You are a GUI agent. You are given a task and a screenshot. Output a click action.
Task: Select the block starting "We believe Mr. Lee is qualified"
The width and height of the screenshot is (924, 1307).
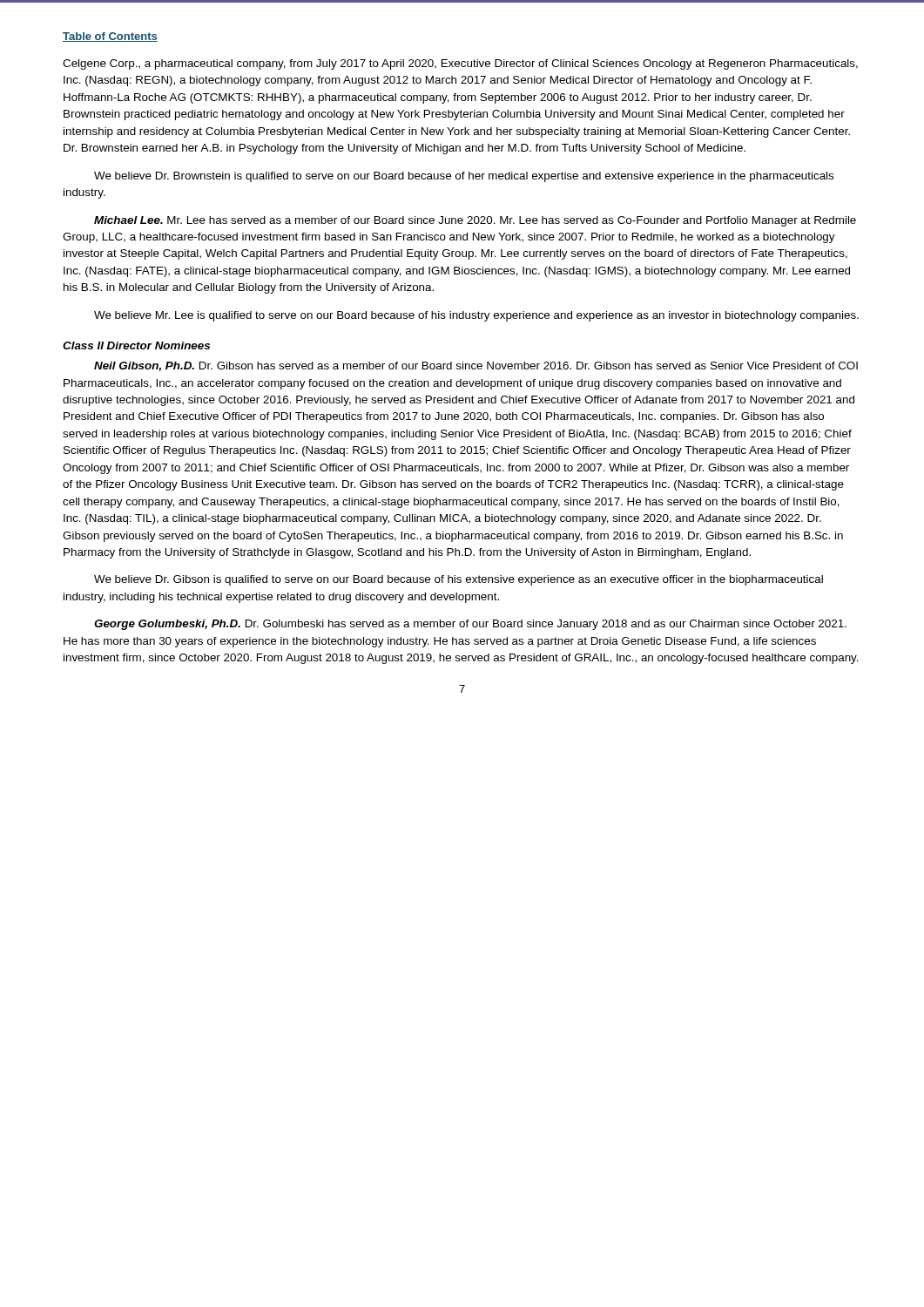(x=477, y=315)
